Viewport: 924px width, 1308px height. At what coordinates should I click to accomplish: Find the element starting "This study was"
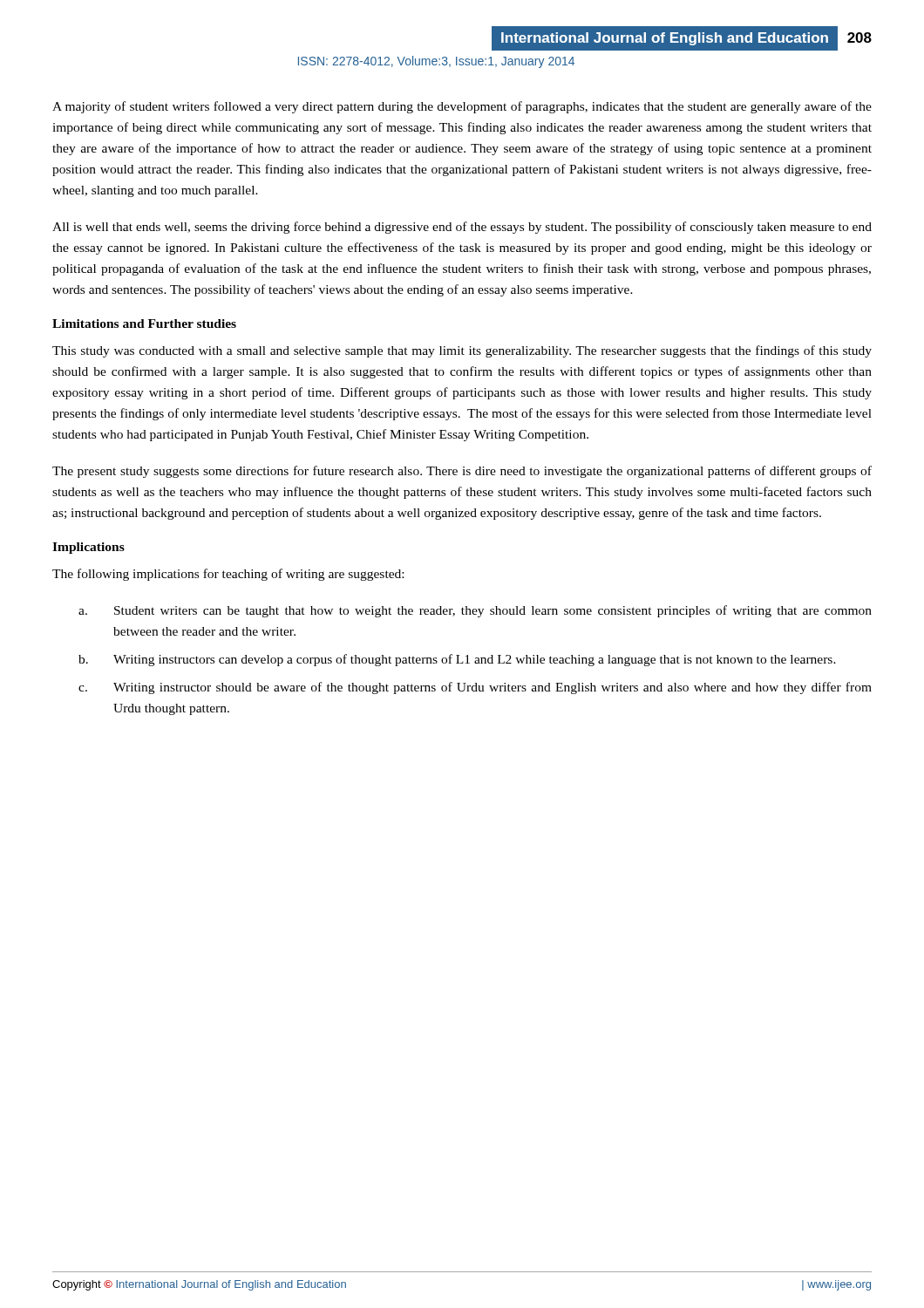point(462,392)
